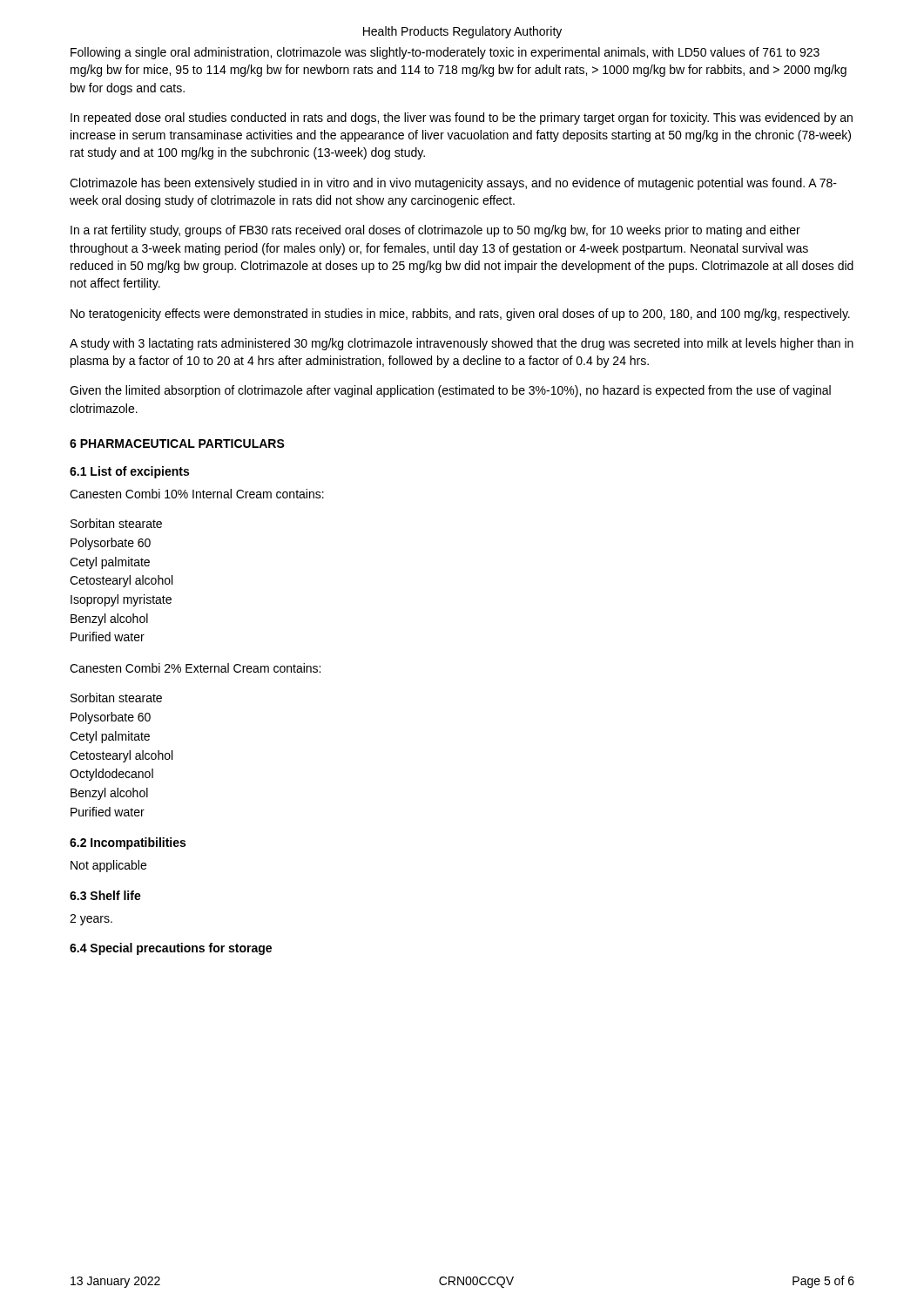Viewport: 924px width, 1307px height.
Task: Navigate to the passage starting "6.1 List of excipients"
Action: [x=130, y=471]
